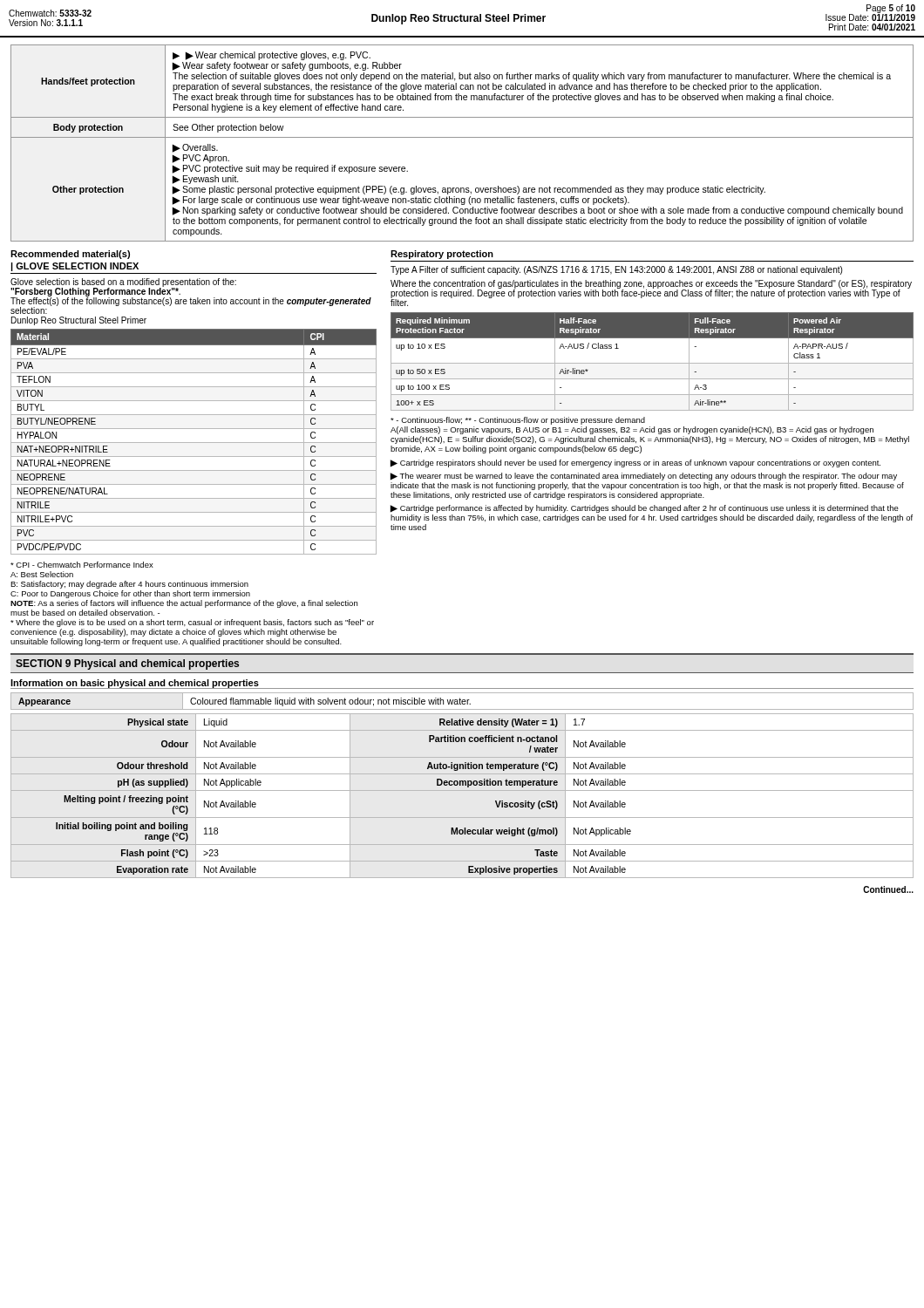Locate the table with the text "Odour threshold"
Image resolution: width=924 pixels, height=1308 pixels.
point(462,796)
